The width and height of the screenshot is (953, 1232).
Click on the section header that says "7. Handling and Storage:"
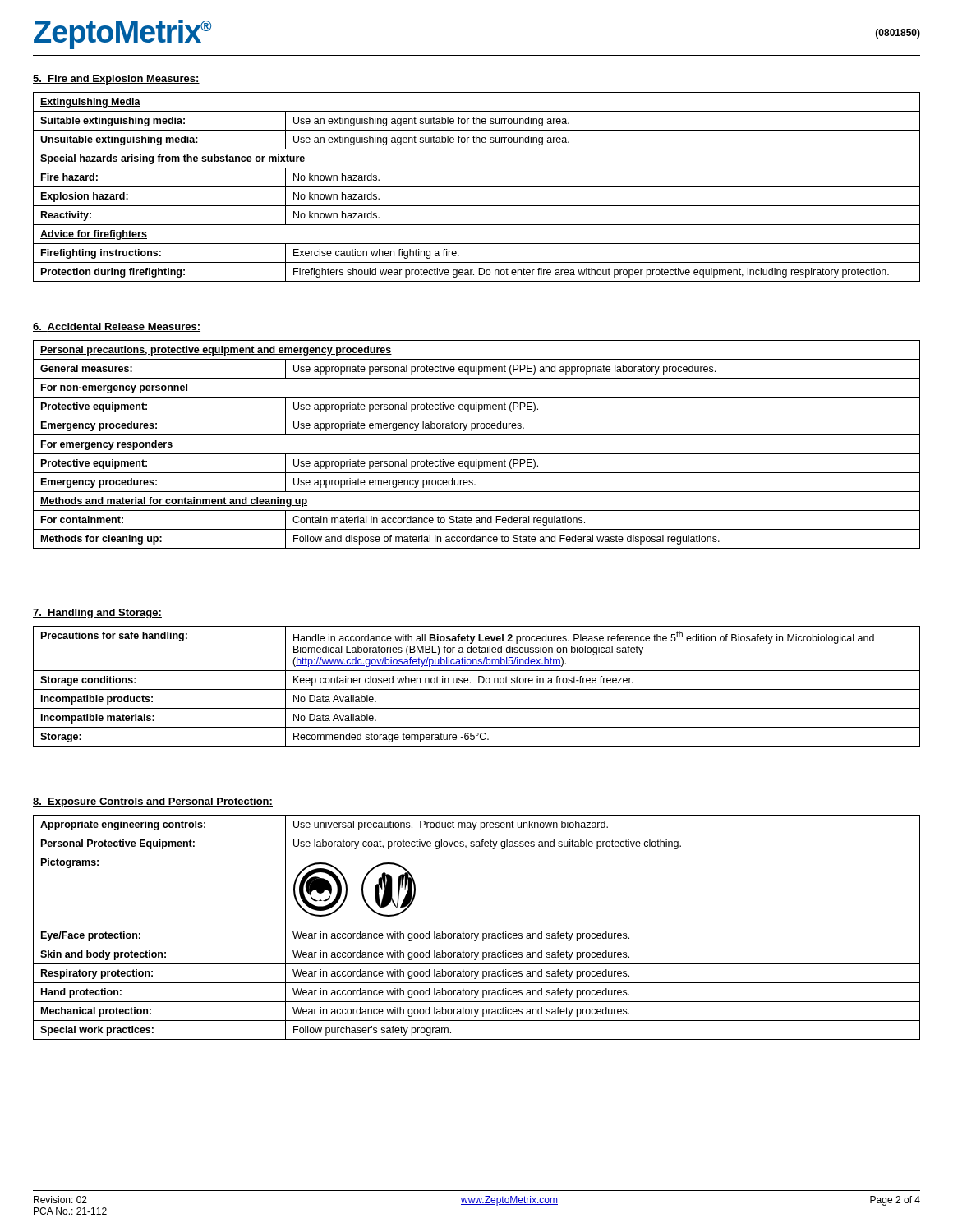(x=97, y=614)
